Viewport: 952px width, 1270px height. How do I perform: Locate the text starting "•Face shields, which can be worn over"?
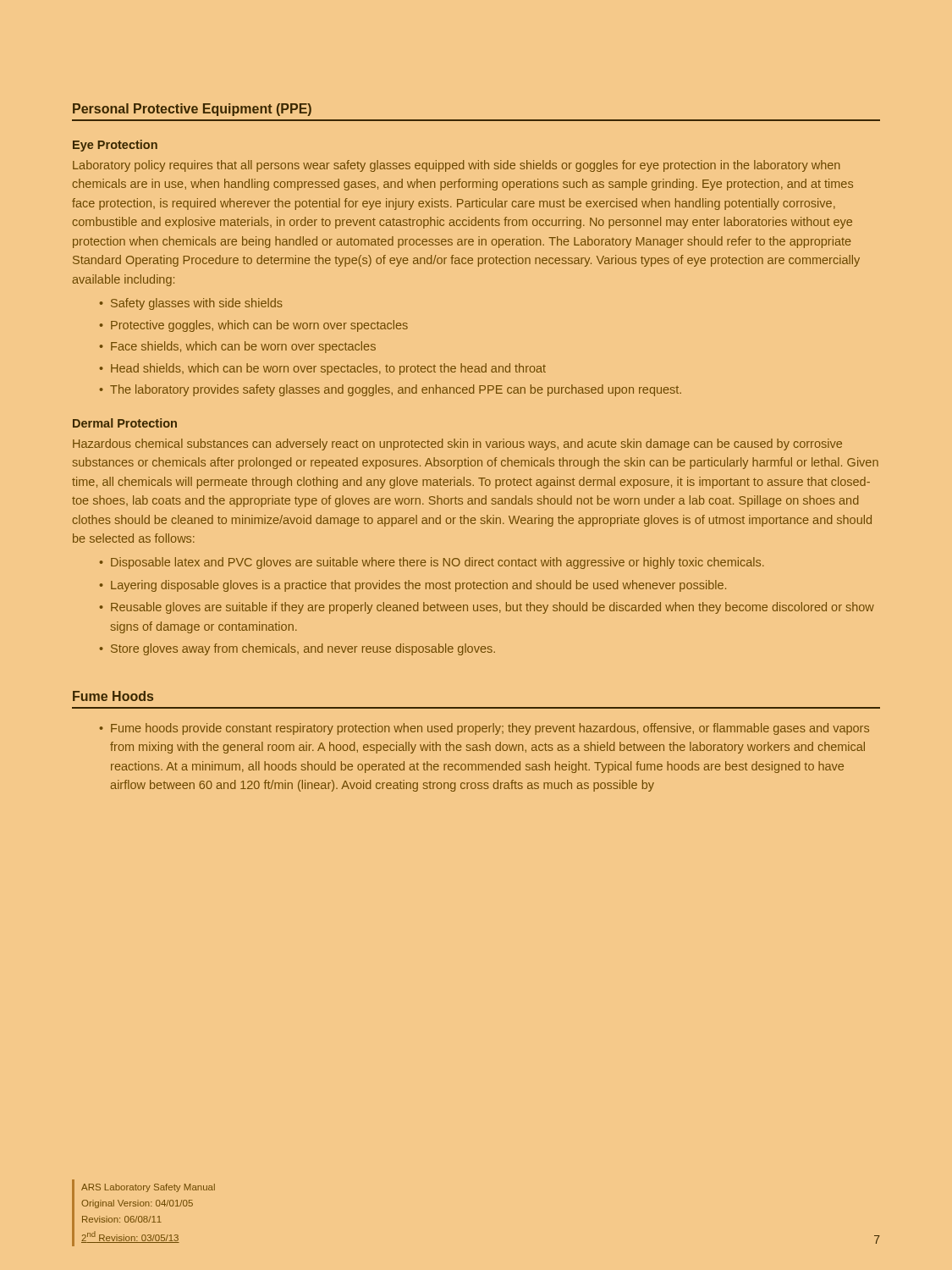(x=238, y=347)
